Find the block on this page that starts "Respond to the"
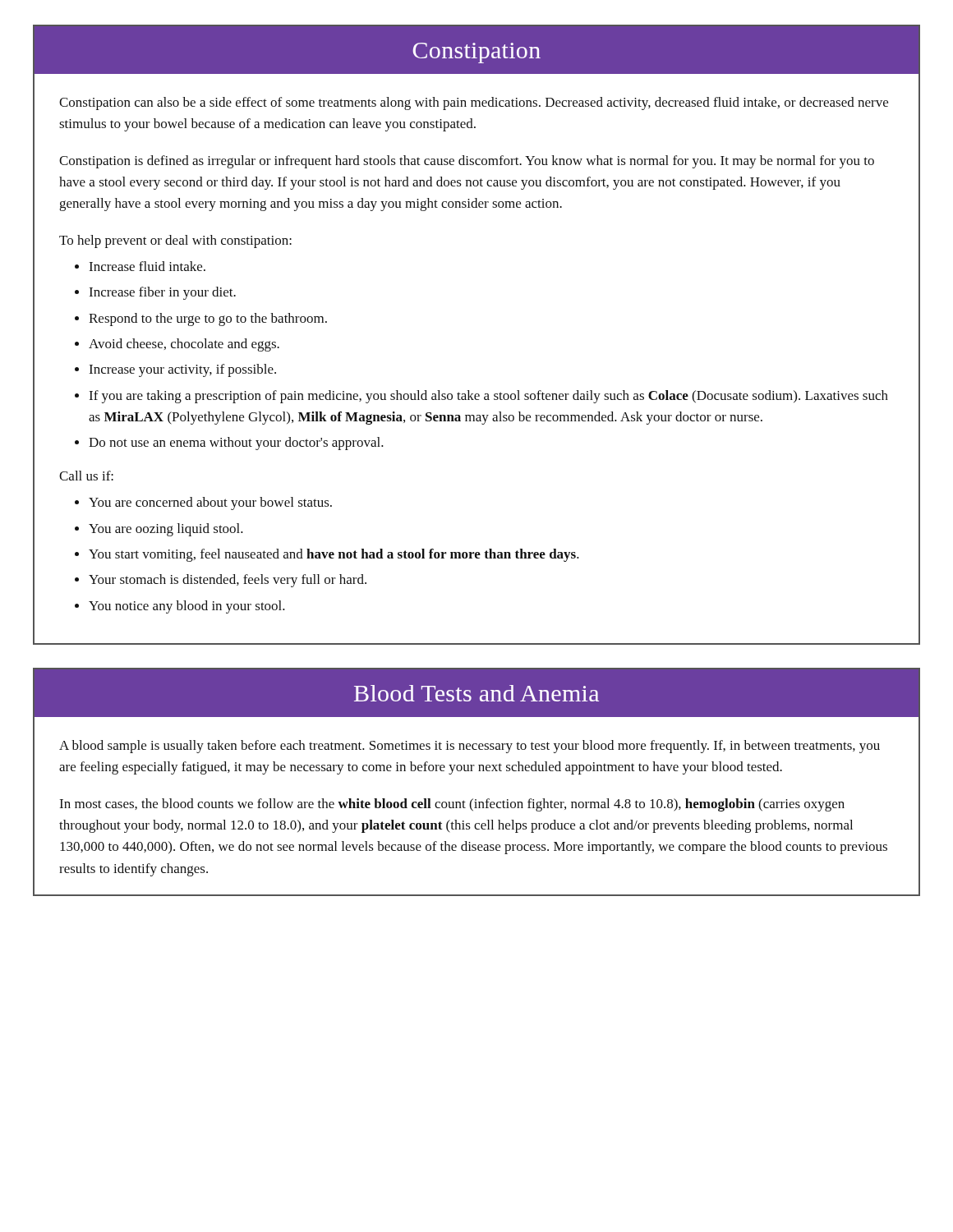The height and width of the screenshot is (1232, 953). pyautogui.click(x=208, y=318)
